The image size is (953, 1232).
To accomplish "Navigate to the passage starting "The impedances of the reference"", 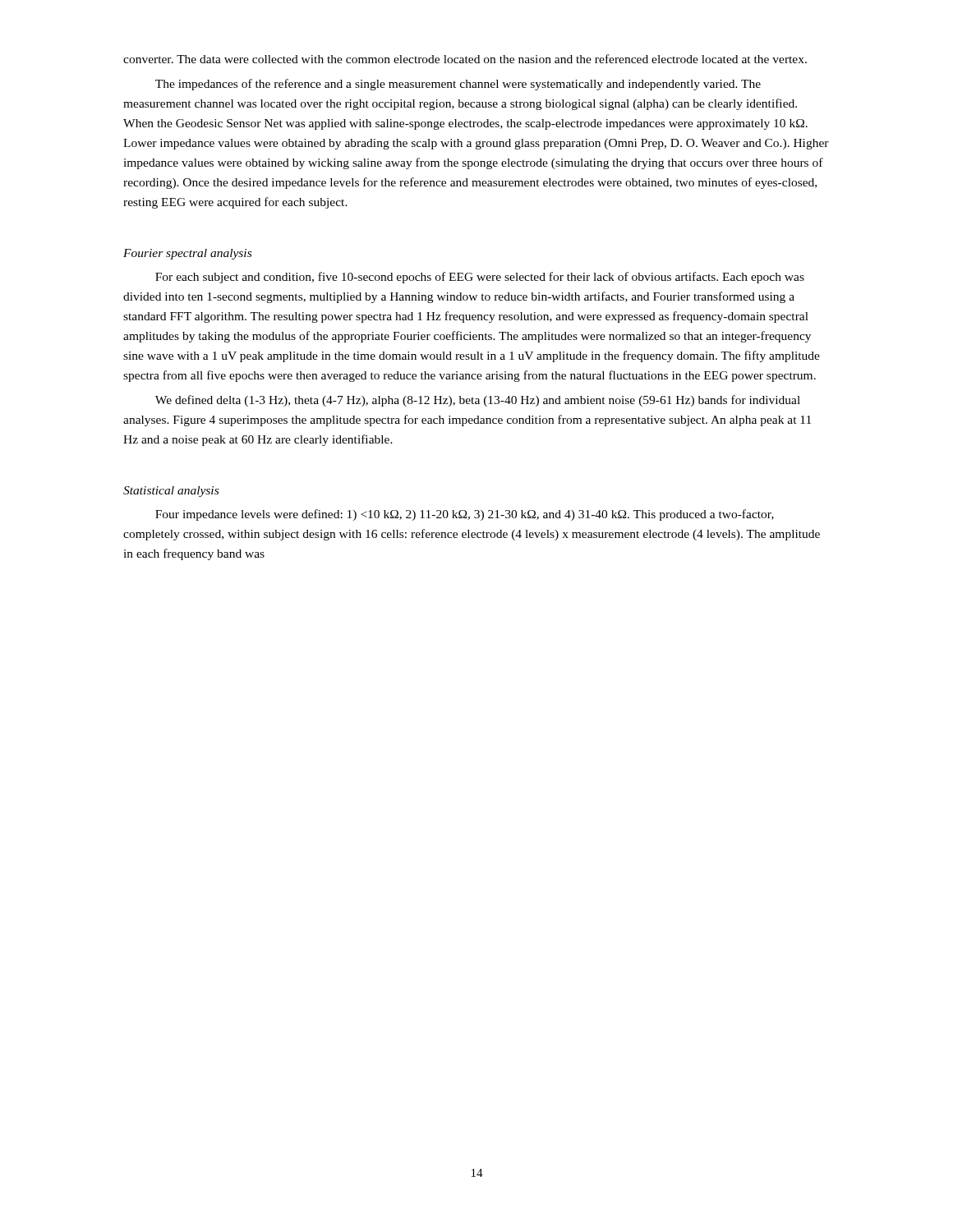I will tap(476, 143).
